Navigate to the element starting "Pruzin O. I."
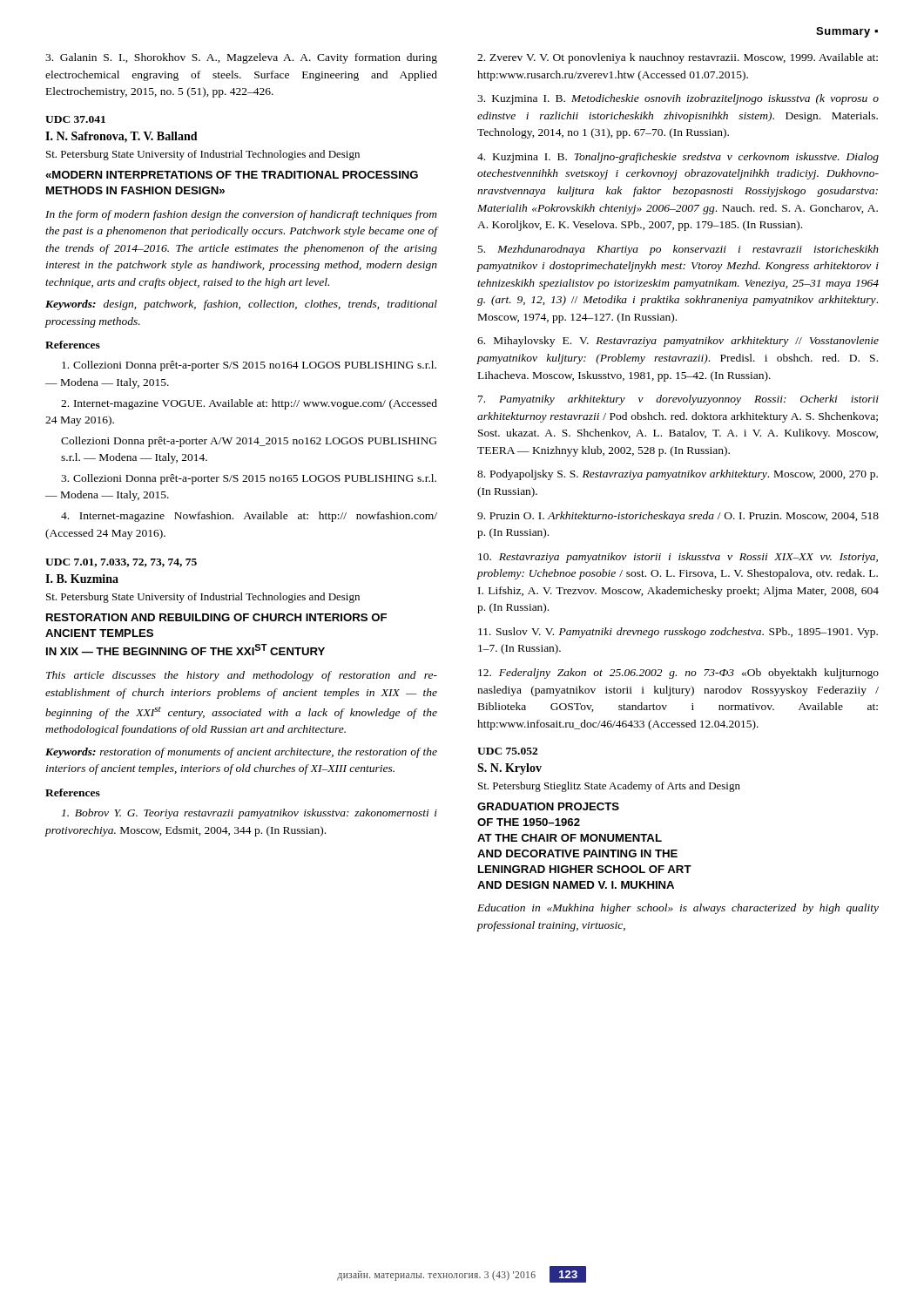Screen dimensions: 1307x924 click(678, 523)
